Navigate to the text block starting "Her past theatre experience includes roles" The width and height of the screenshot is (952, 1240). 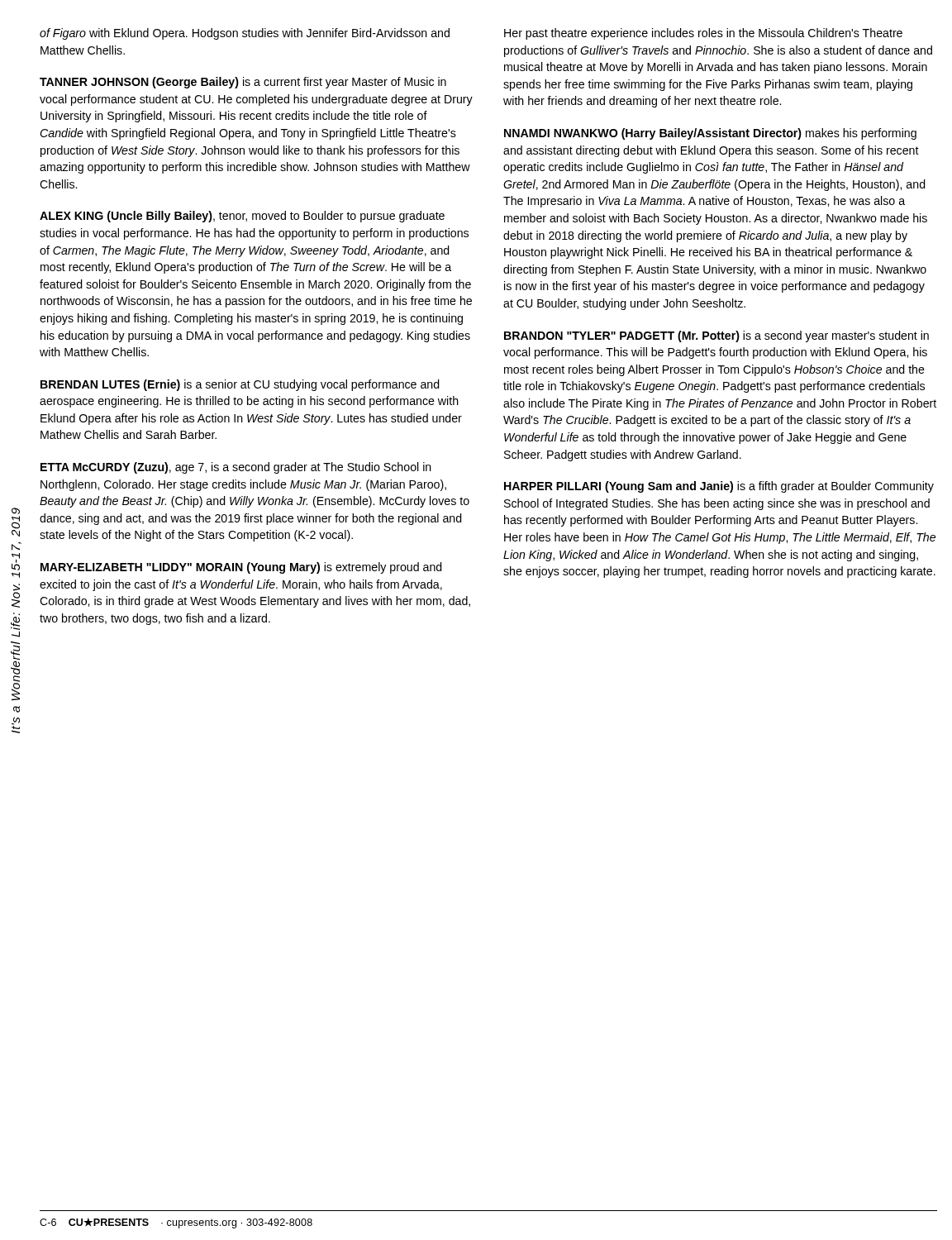(720, 67)
